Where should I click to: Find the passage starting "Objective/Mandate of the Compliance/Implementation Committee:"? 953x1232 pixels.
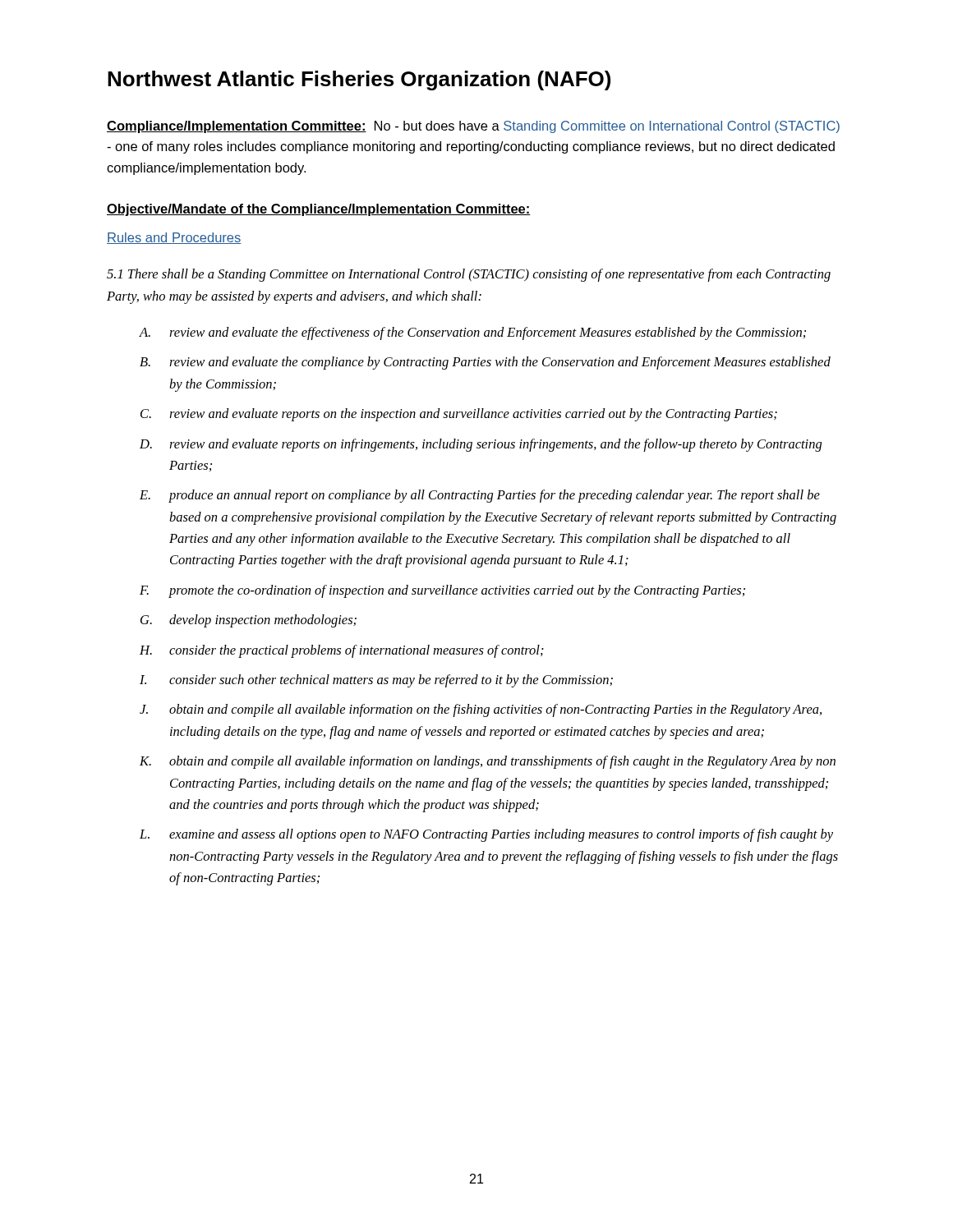click(318, 209)
